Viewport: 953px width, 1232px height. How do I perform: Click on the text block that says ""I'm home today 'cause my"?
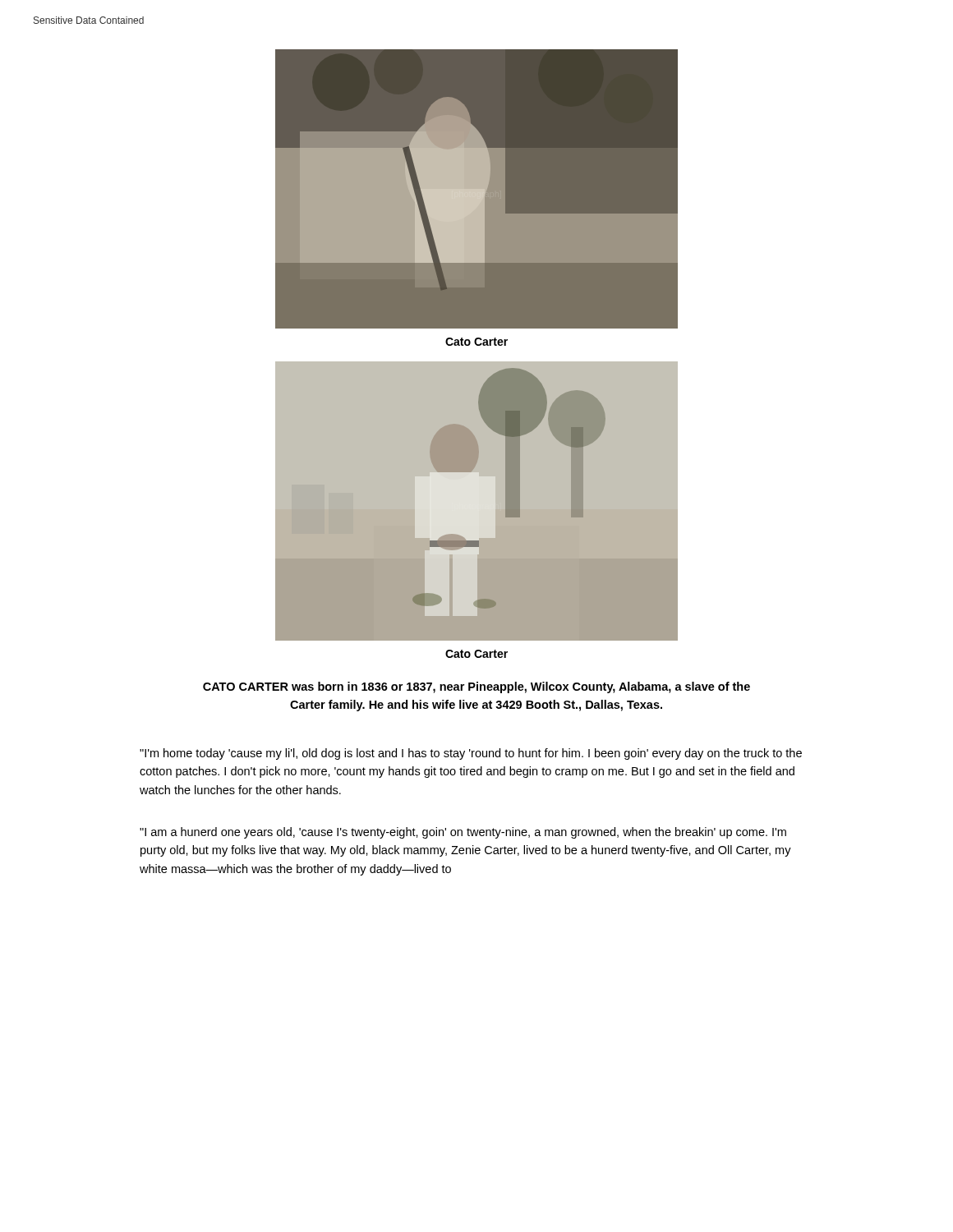(x=471, y=772)
